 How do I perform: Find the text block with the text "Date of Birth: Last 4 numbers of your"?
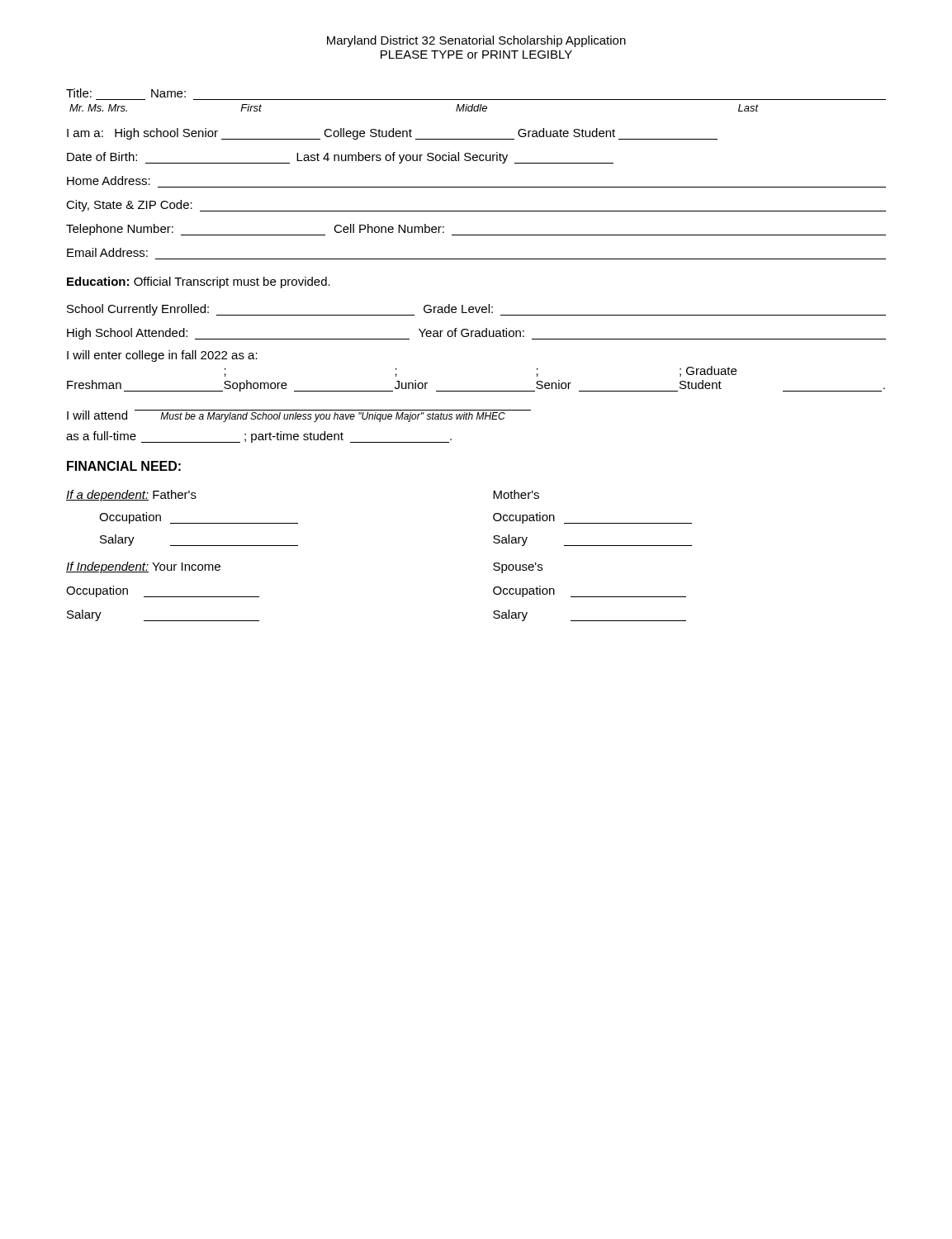[340, 156]
